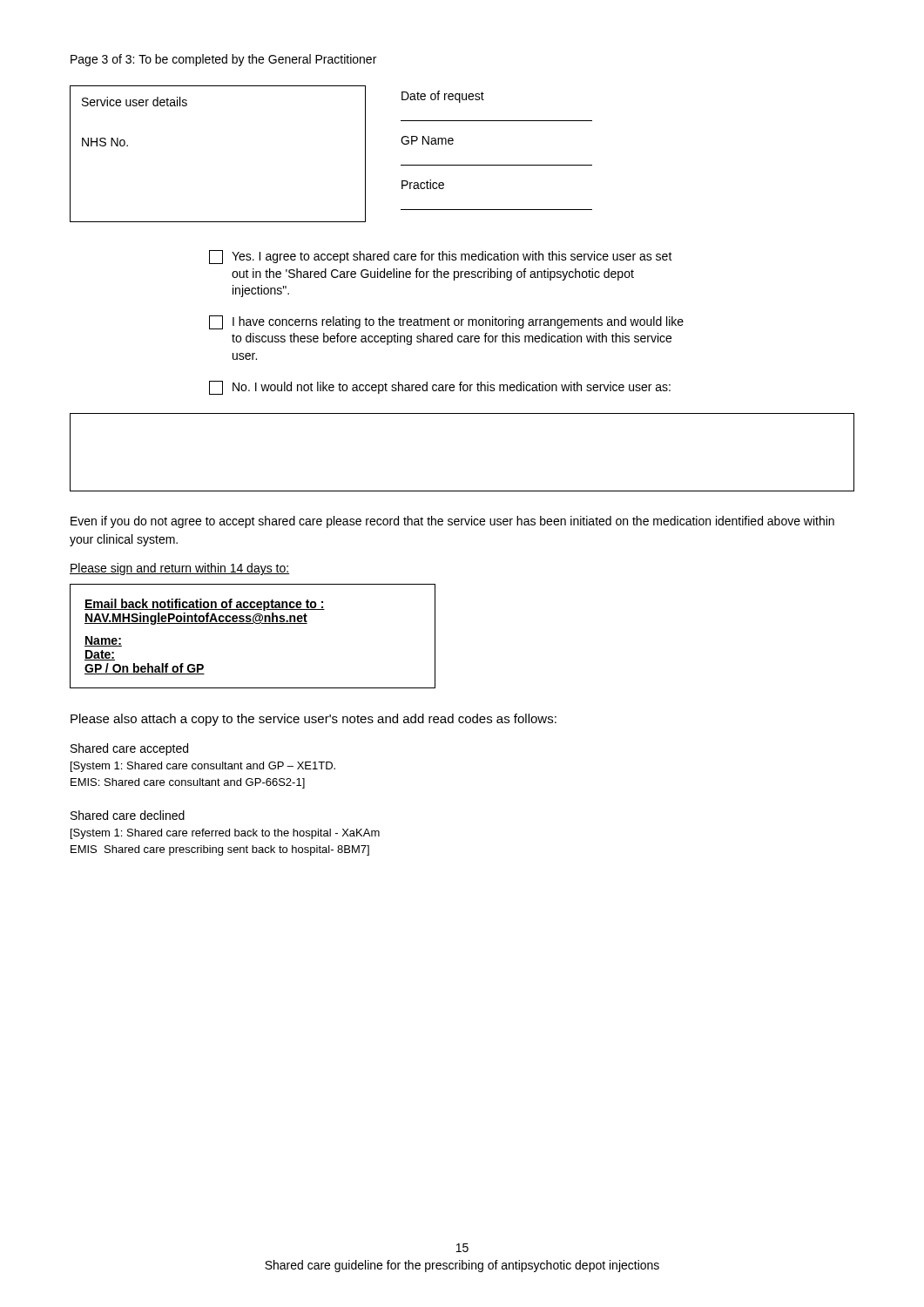Where is the passage that starts "Email back notification of"?
This screenshot has width=924, height=1307.
click(205, 605)
